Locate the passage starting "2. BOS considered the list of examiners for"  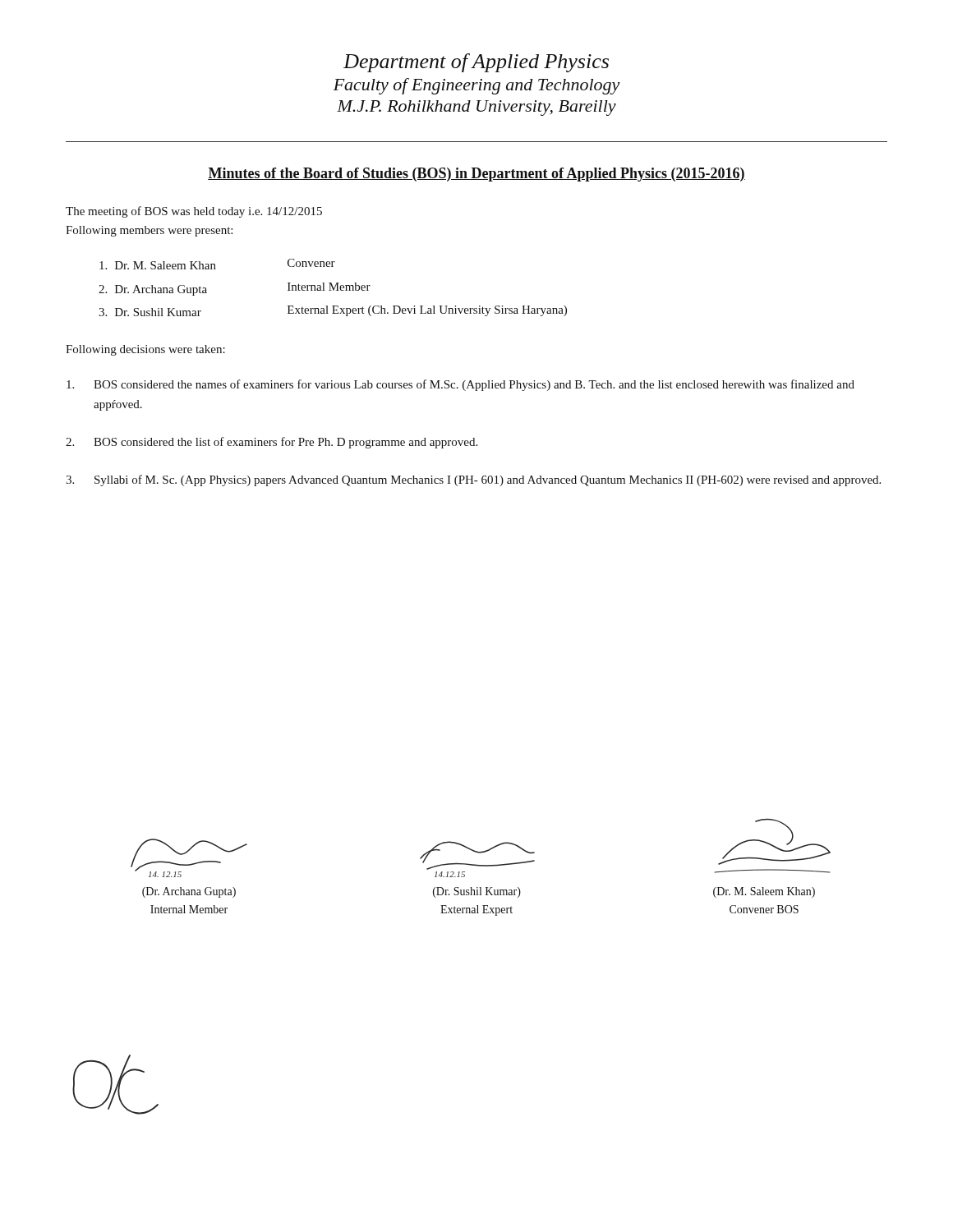click(476, 441)
